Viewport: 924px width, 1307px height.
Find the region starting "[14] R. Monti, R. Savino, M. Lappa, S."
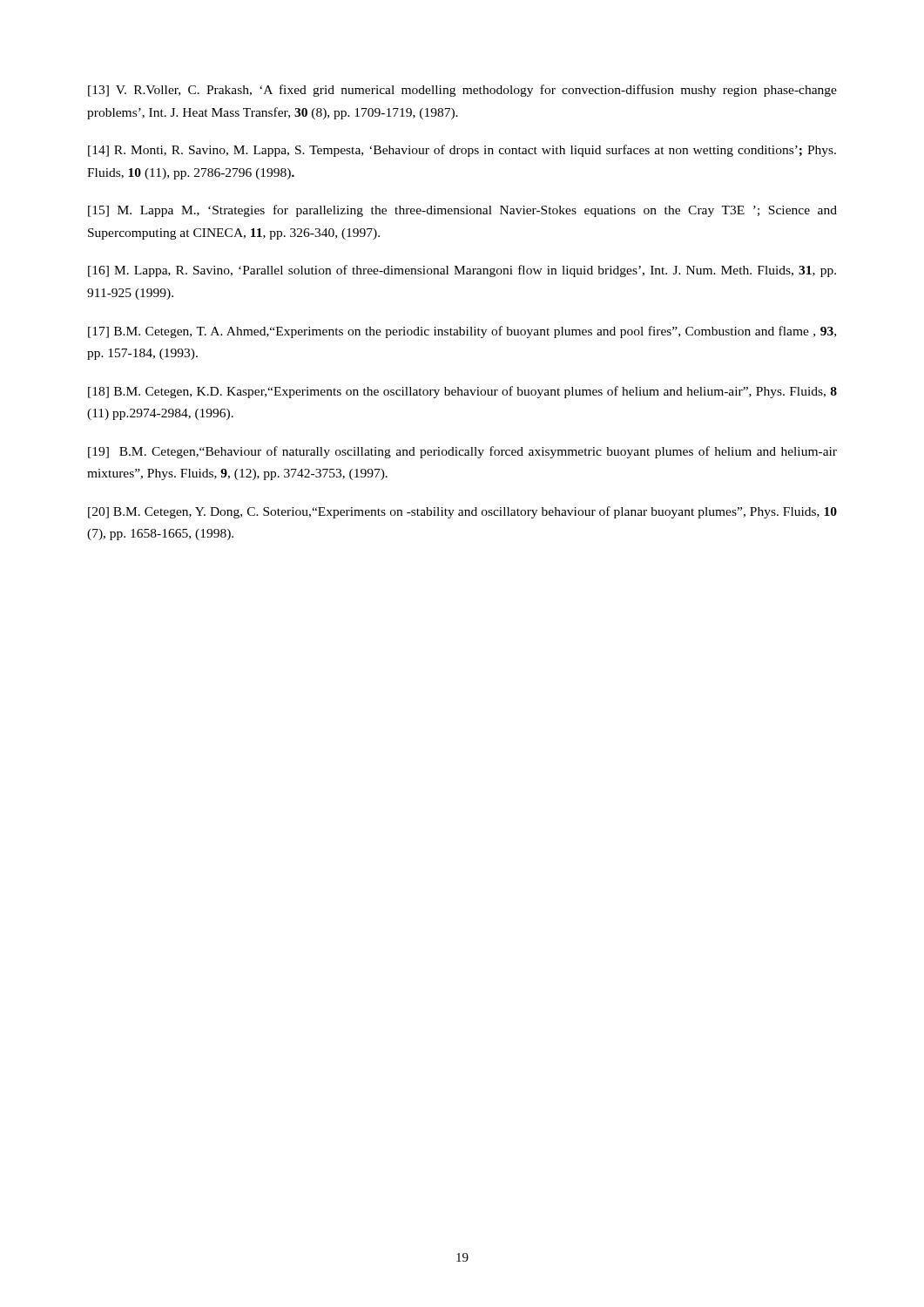click(462, 161)
